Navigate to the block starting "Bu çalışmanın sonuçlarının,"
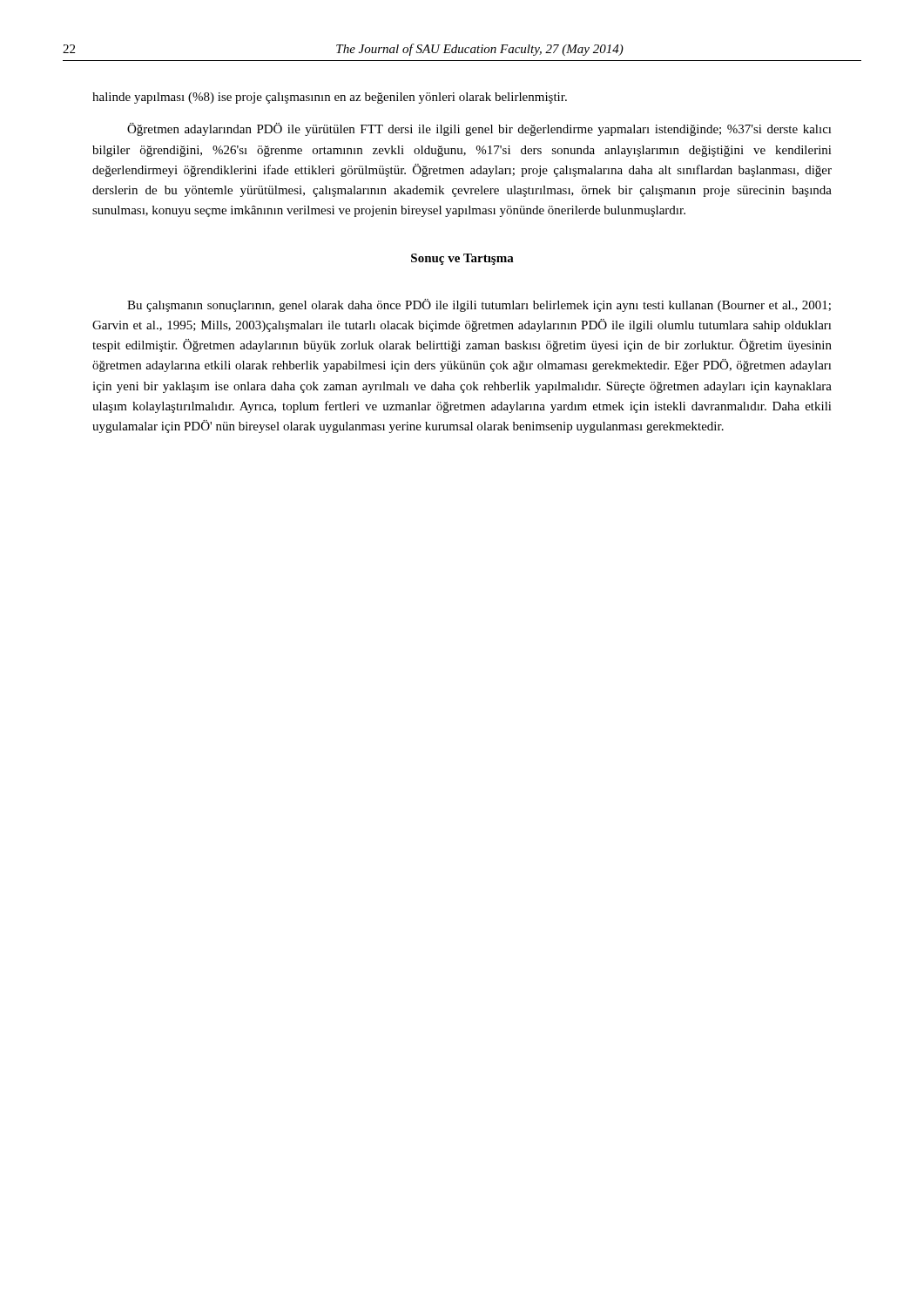 (x=462, y=365)
